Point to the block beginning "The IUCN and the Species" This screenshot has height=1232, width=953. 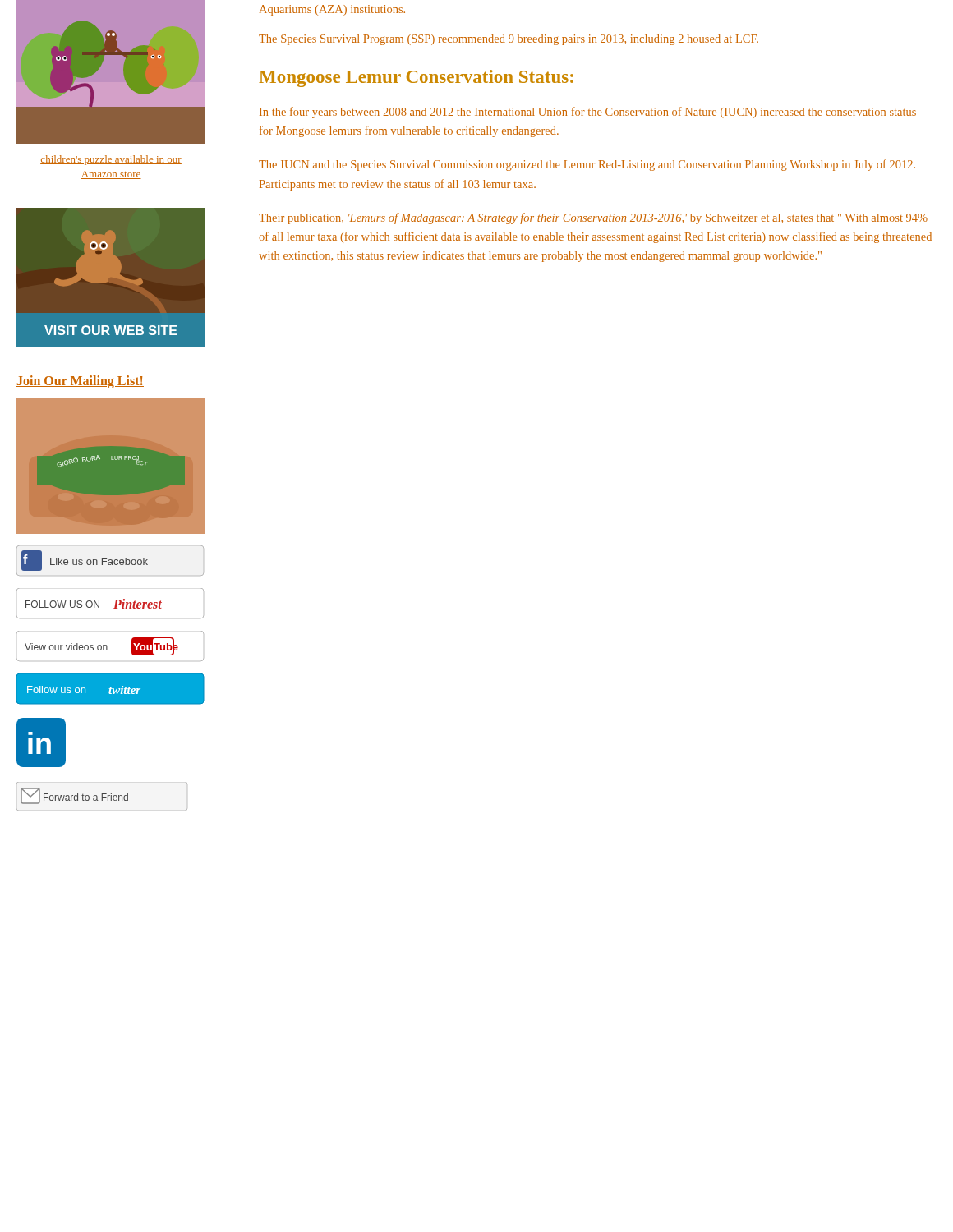pos(587,174)
